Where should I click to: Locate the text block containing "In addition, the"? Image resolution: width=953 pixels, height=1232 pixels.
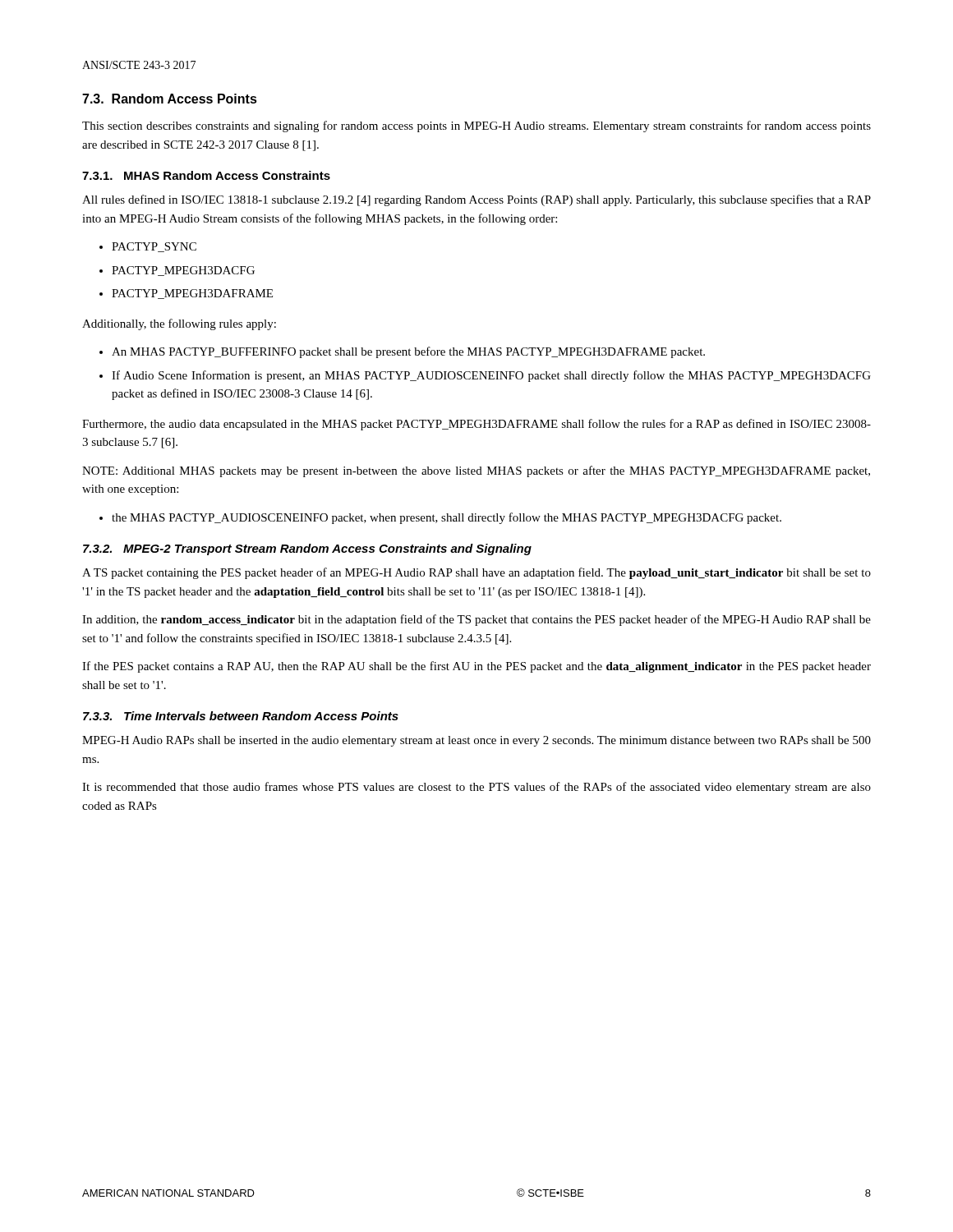476,629
